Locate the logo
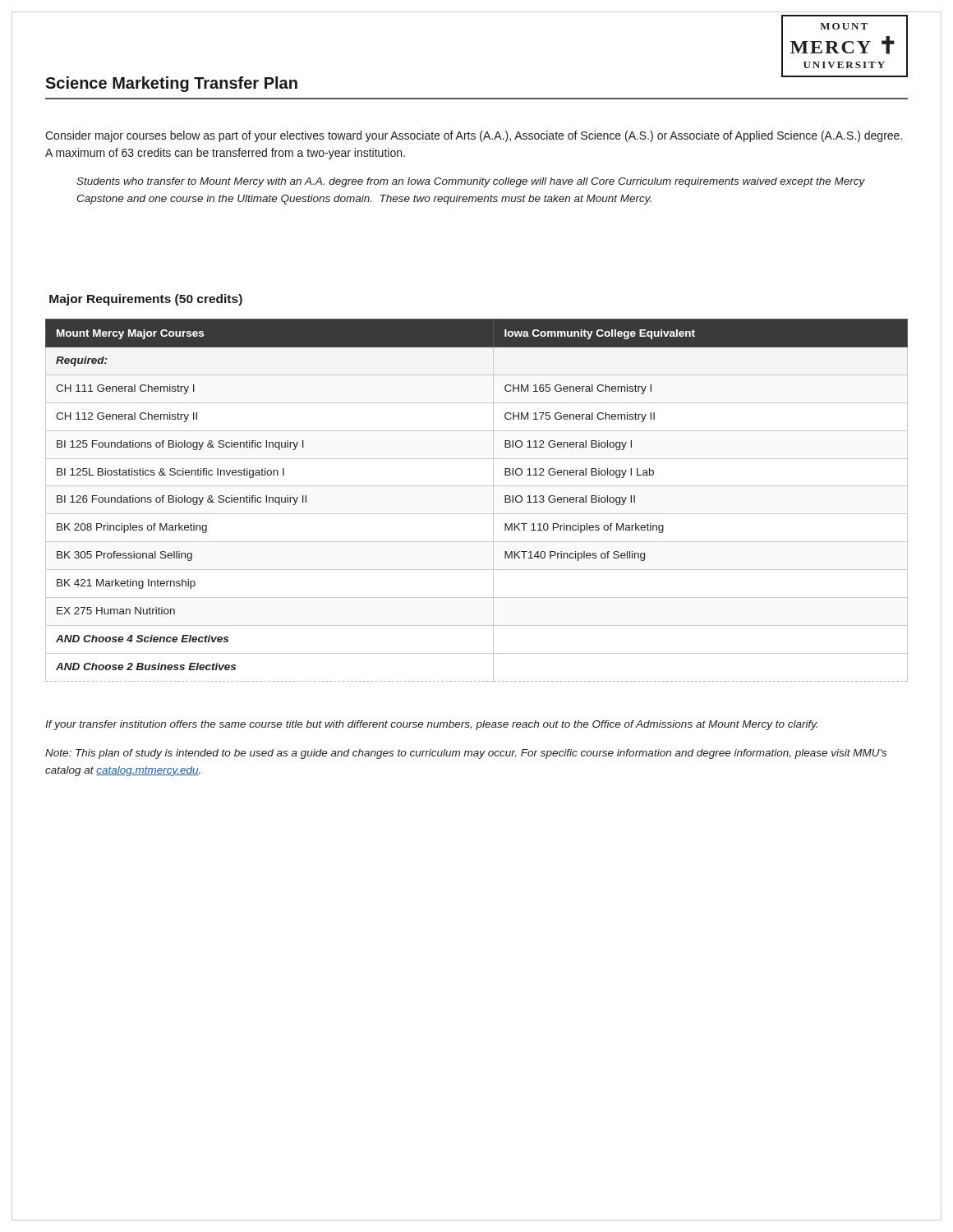The width and height of the screenshot is (953, 1232). click(x=845, y=46)
